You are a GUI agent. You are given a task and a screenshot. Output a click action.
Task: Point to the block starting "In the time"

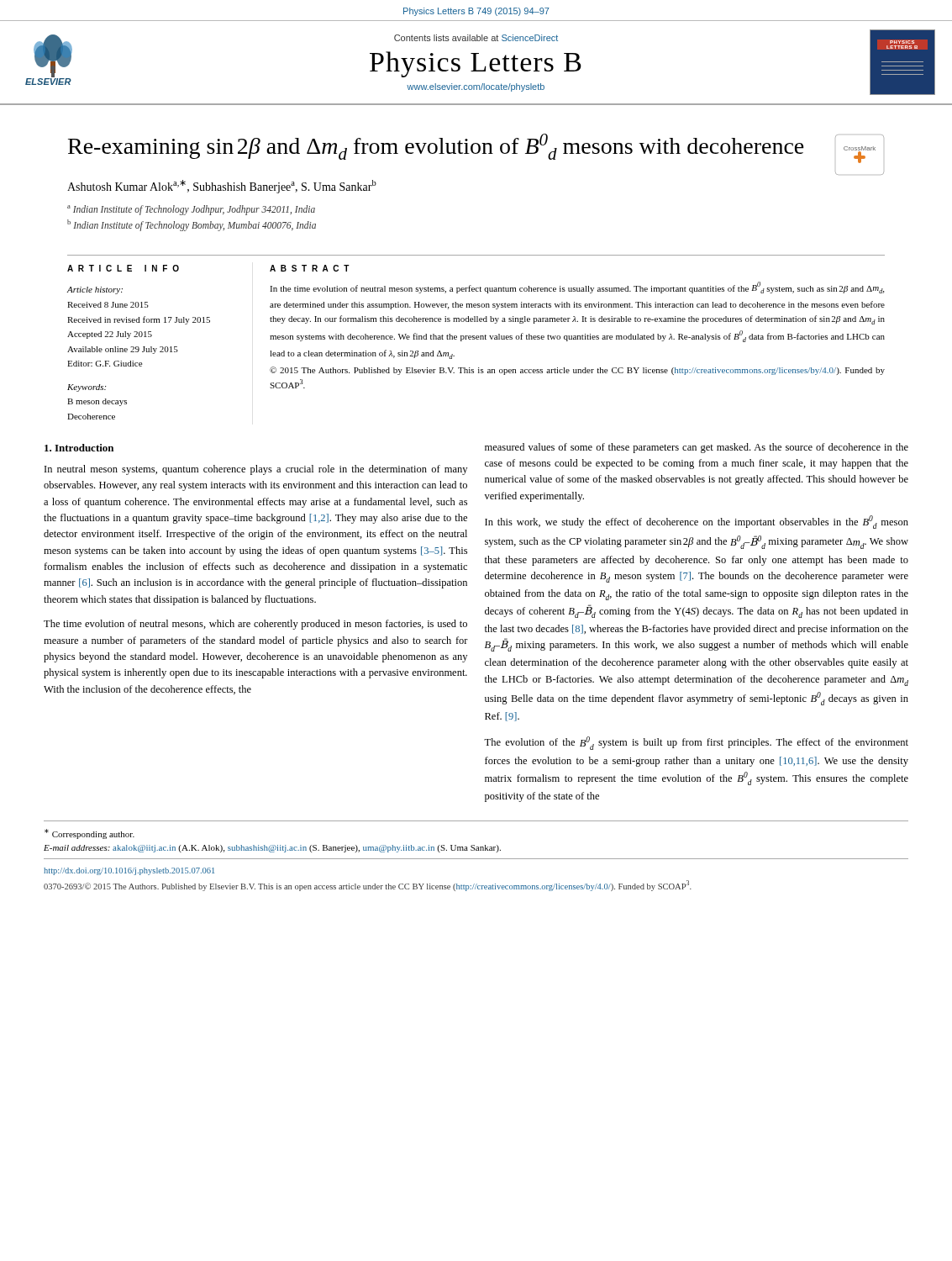coord(577,336)
